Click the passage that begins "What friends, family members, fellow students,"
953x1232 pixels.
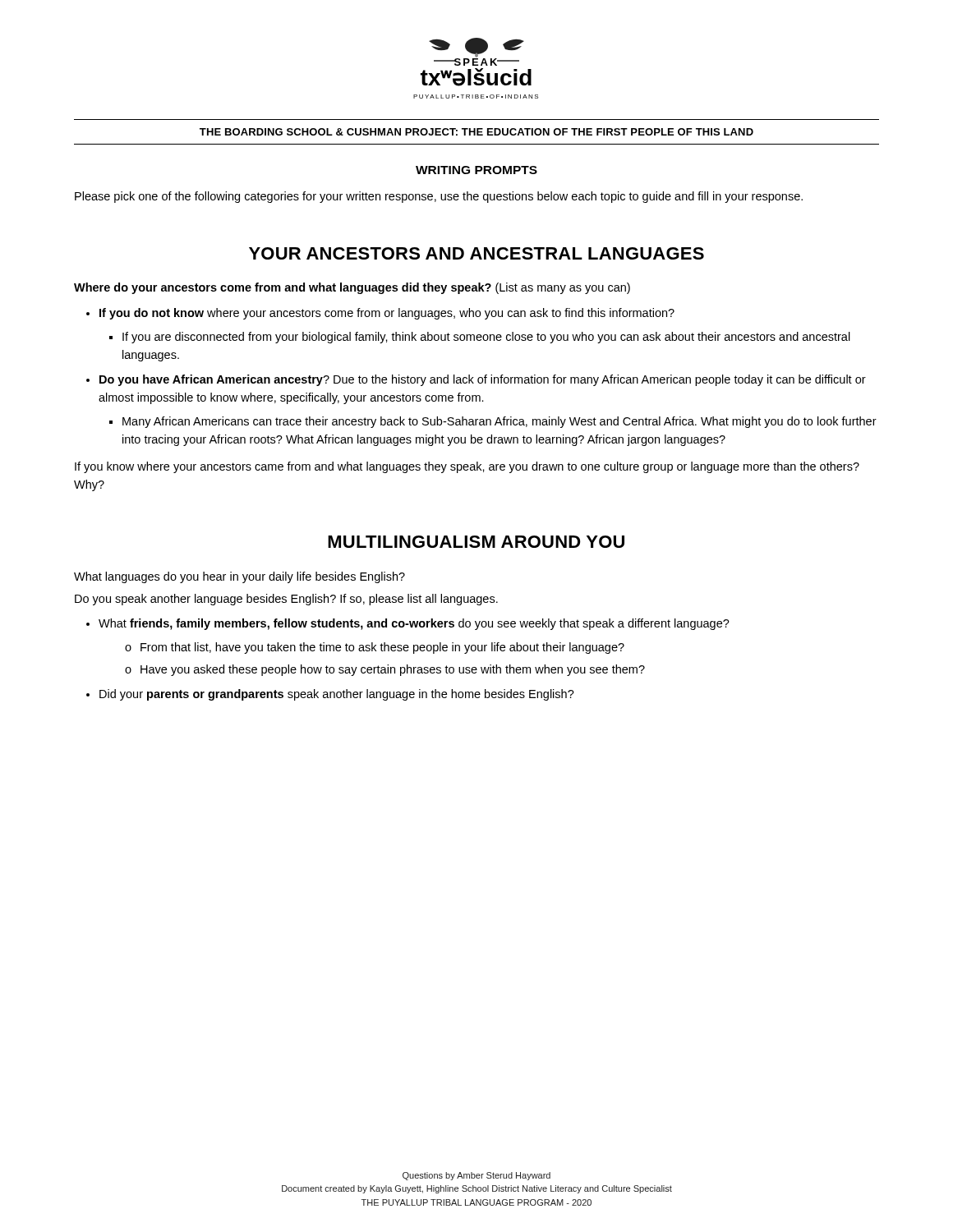coord(489,648)
